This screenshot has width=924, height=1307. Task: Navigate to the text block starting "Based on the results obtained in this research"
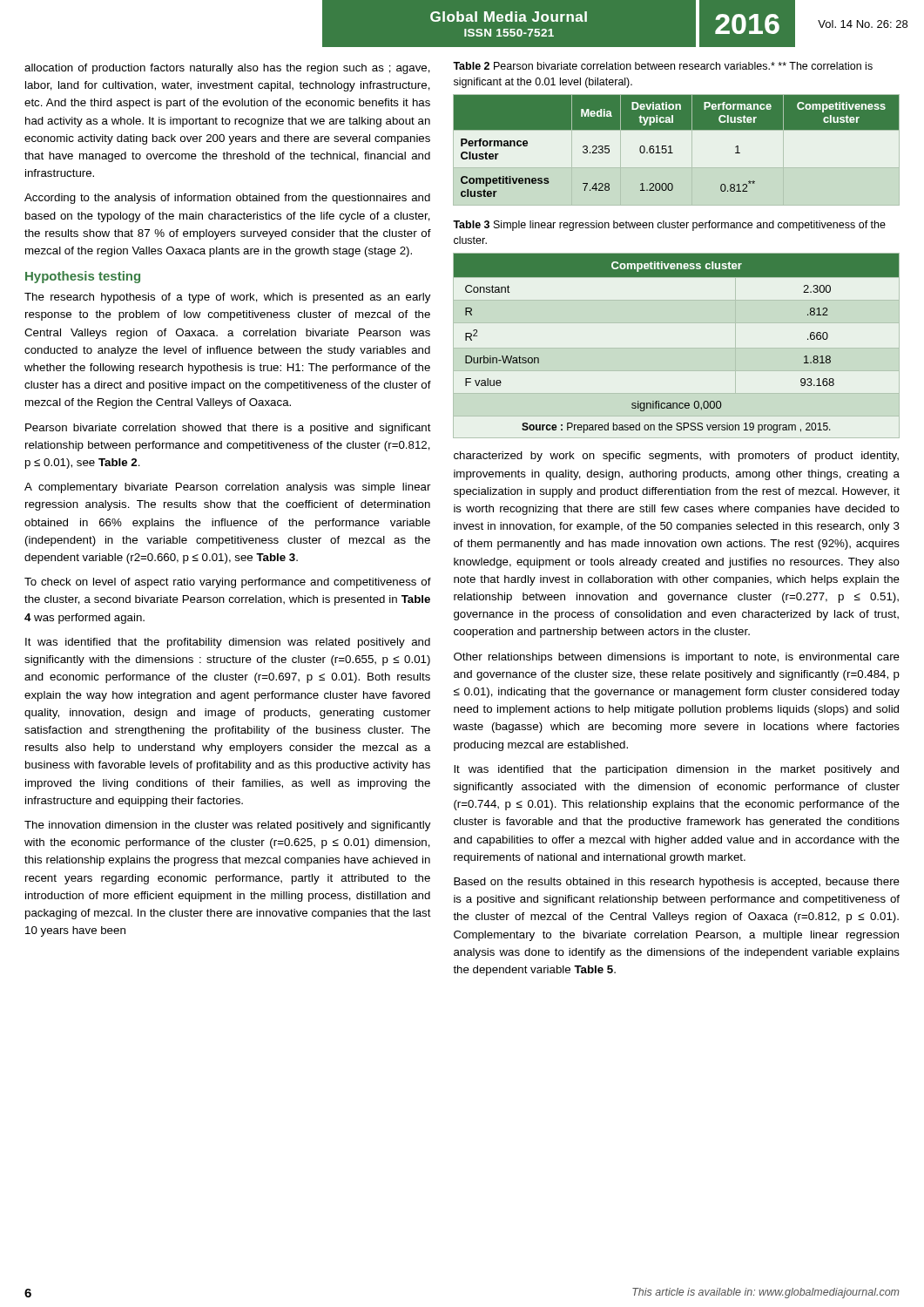(676, 926)
